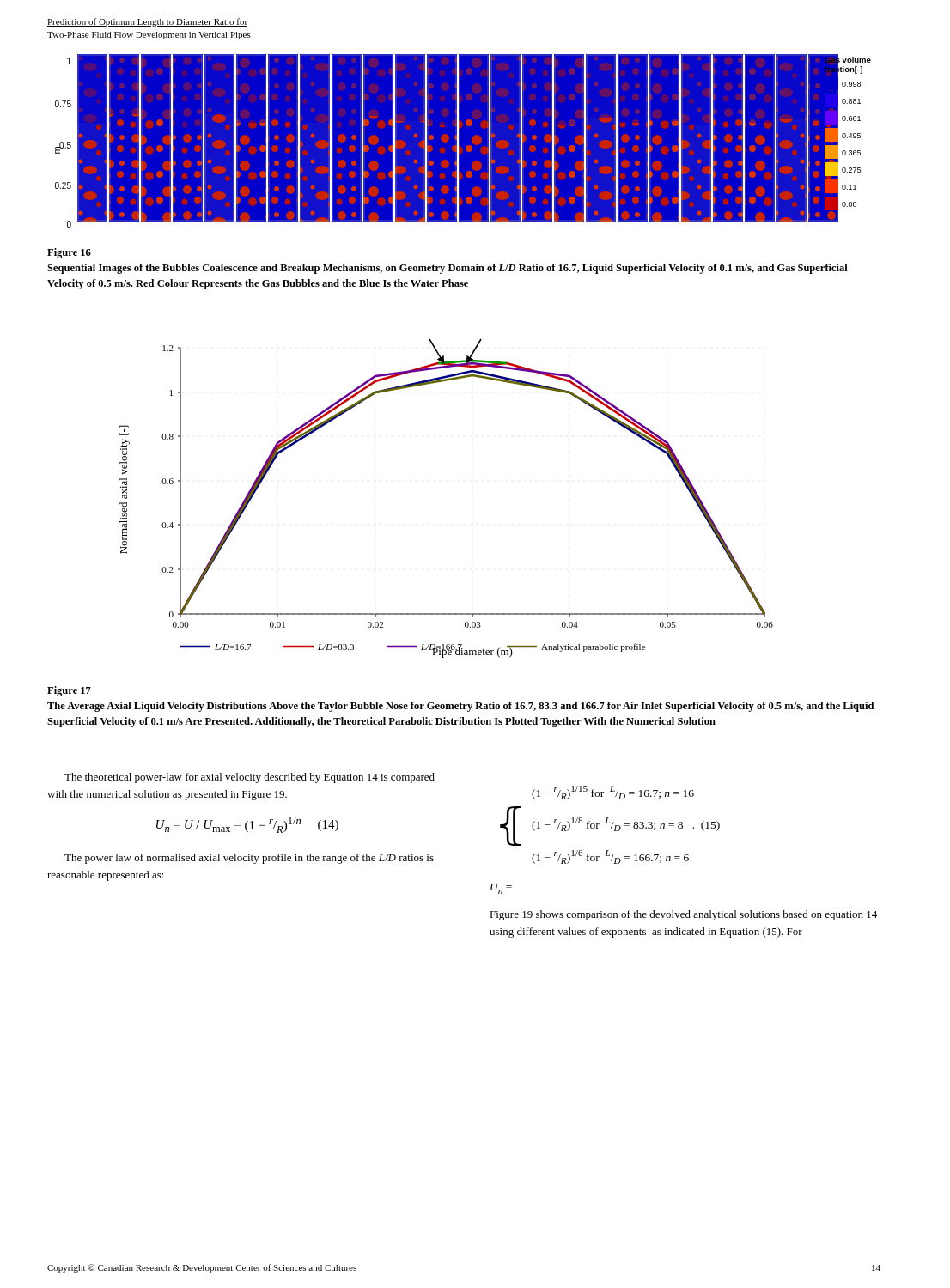
Task: Navigate to the element starting "Un = U / Umax = (1 −"
Action: coord(247,826)
